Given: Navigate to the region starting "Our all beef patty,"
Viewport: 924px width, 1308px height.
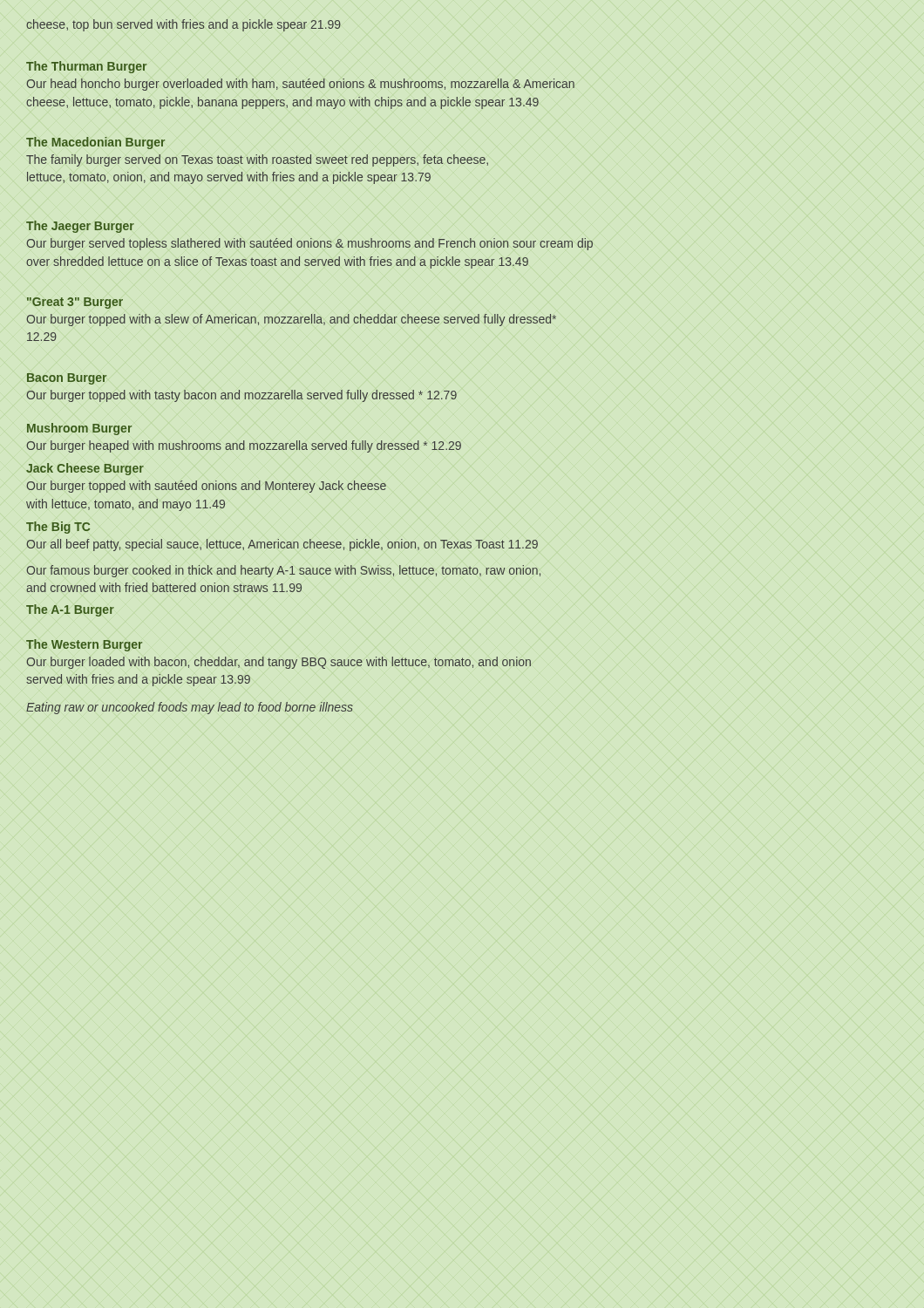Looking at the screenshot, I should pyautogui.click(x=282, y=544).
